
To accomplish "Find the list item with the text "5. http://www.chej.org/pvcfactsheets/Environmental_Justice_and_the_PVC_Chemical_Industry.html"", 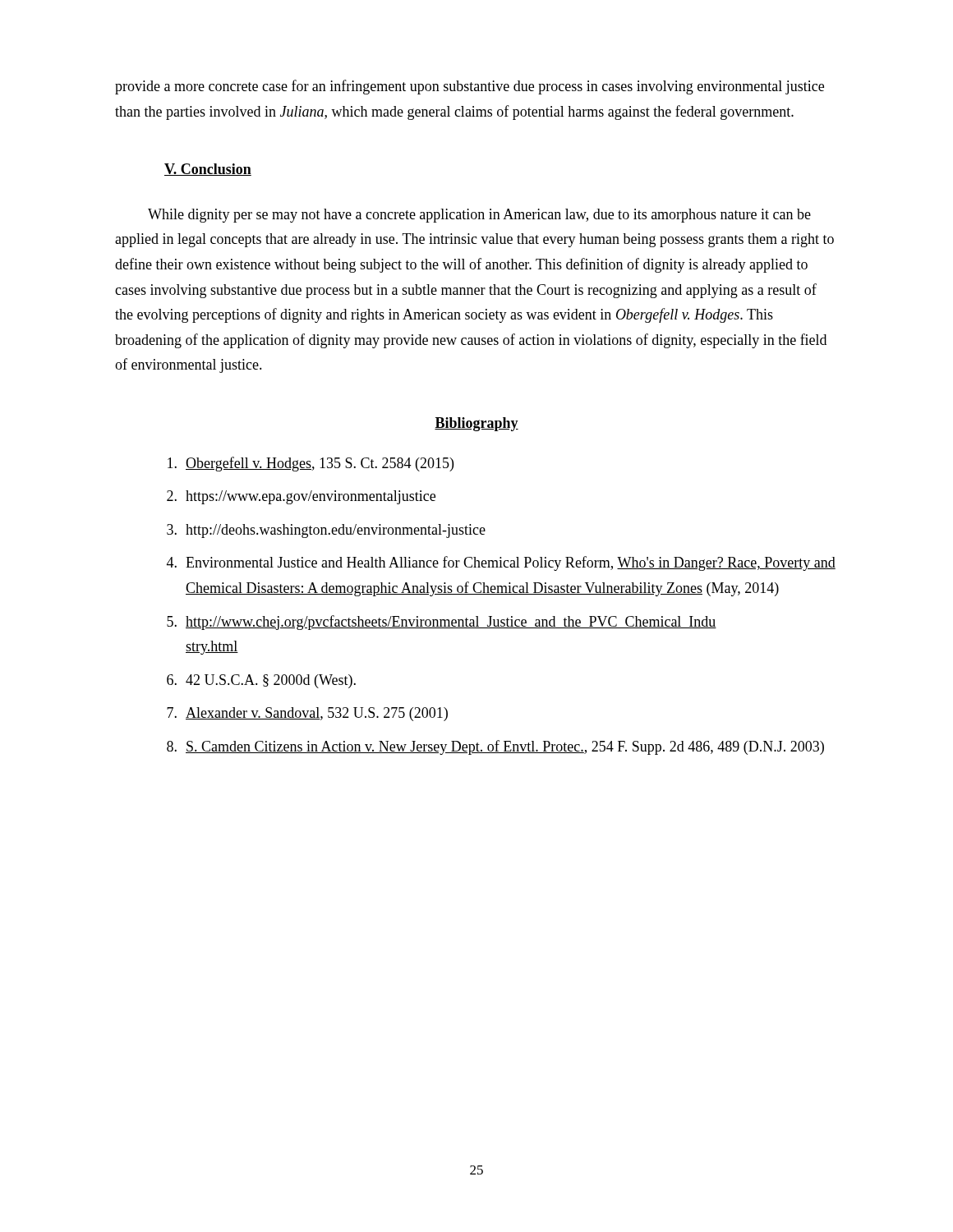I will [493, 634].
